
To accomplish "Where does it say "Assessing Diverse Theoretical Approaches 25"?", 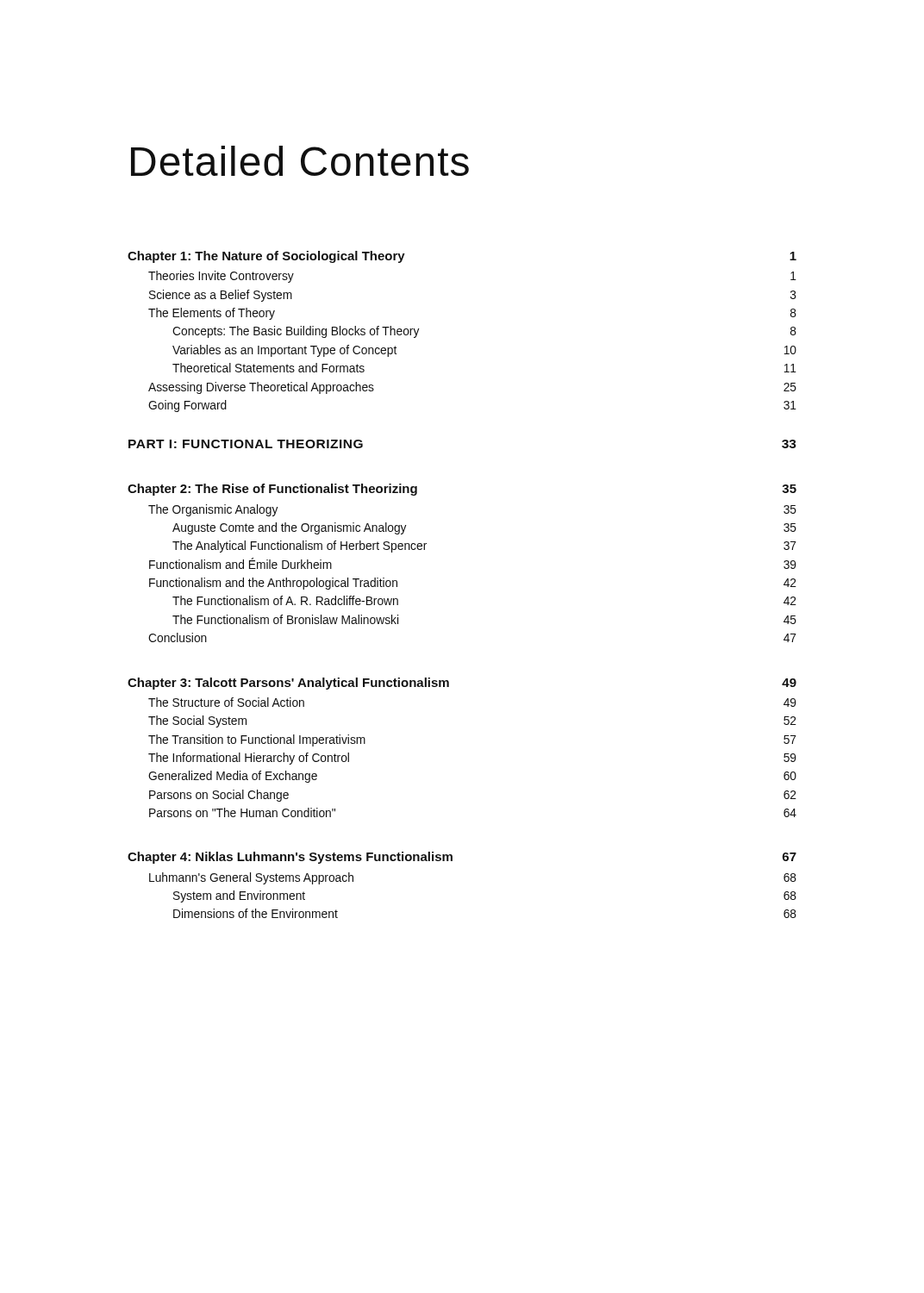I will [x=258, y=387].
